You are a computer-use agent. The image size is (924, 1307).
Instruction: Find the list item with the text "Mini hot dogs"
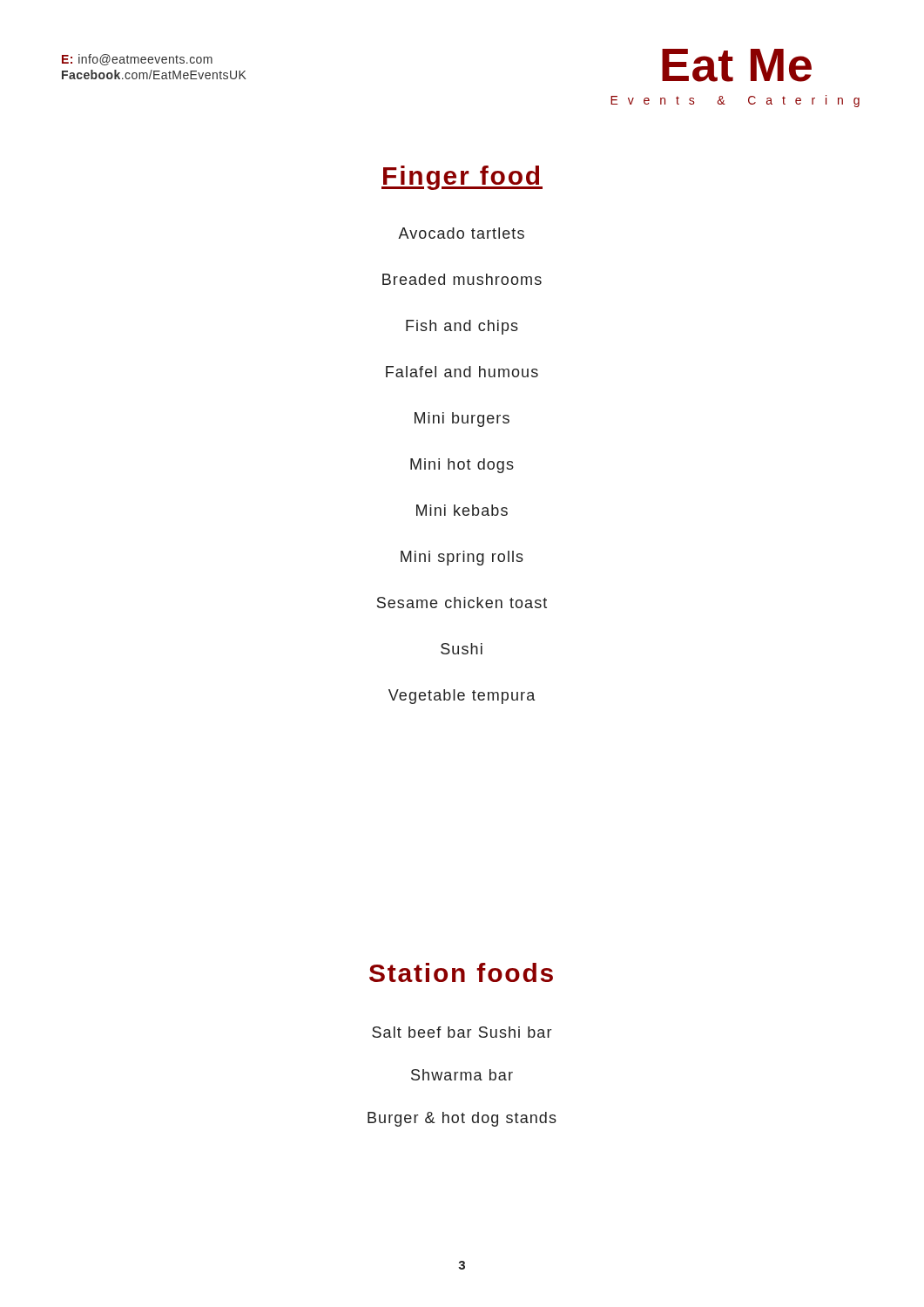point(462,464)
